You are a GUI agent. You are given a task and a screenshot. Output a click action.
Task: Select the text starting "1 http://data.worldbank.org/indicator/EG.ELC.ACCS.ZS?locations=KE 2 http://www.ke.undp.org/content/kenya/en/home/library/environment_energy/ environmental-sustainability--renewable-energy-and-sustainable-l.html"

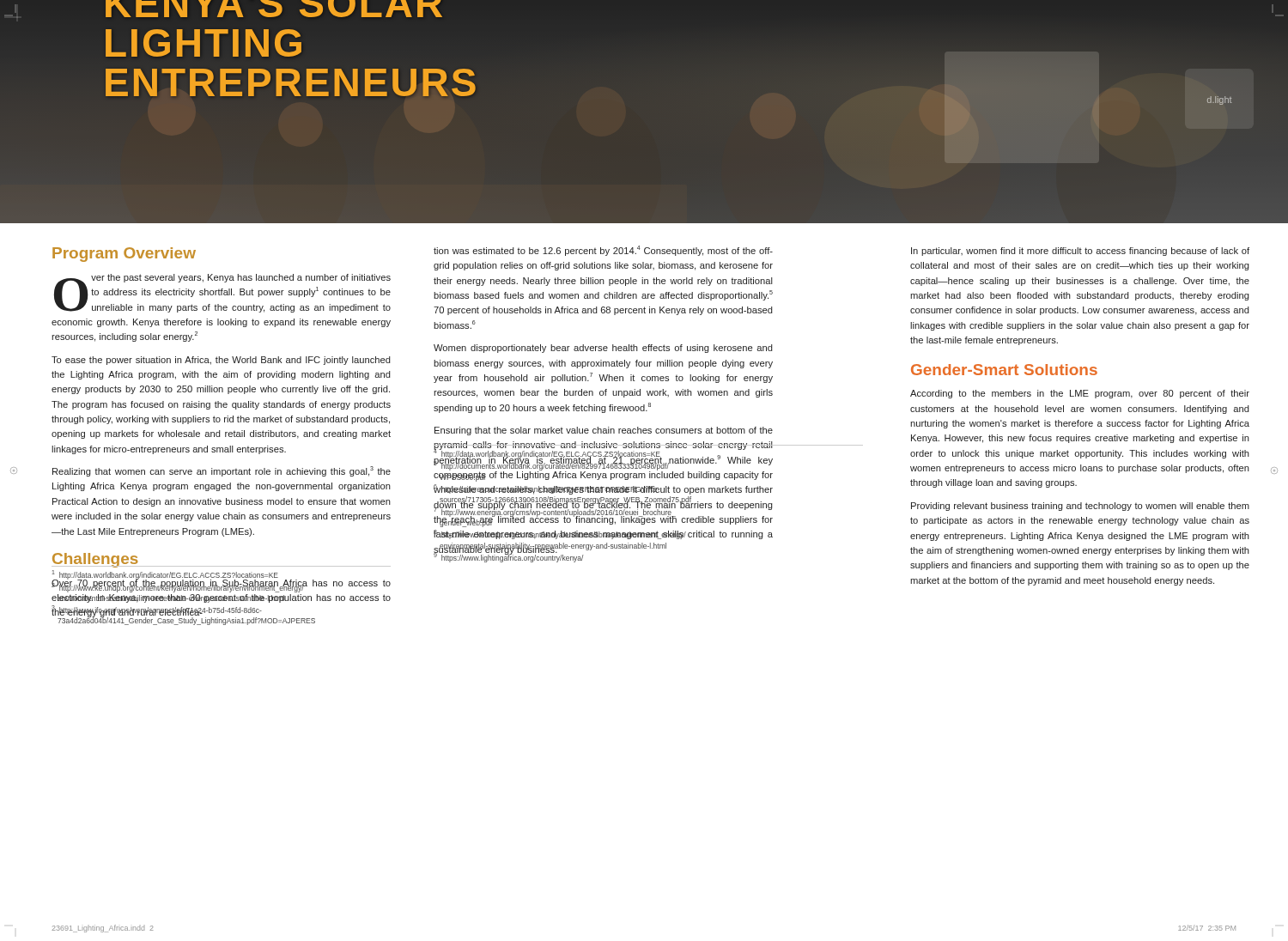pos(221,598)
